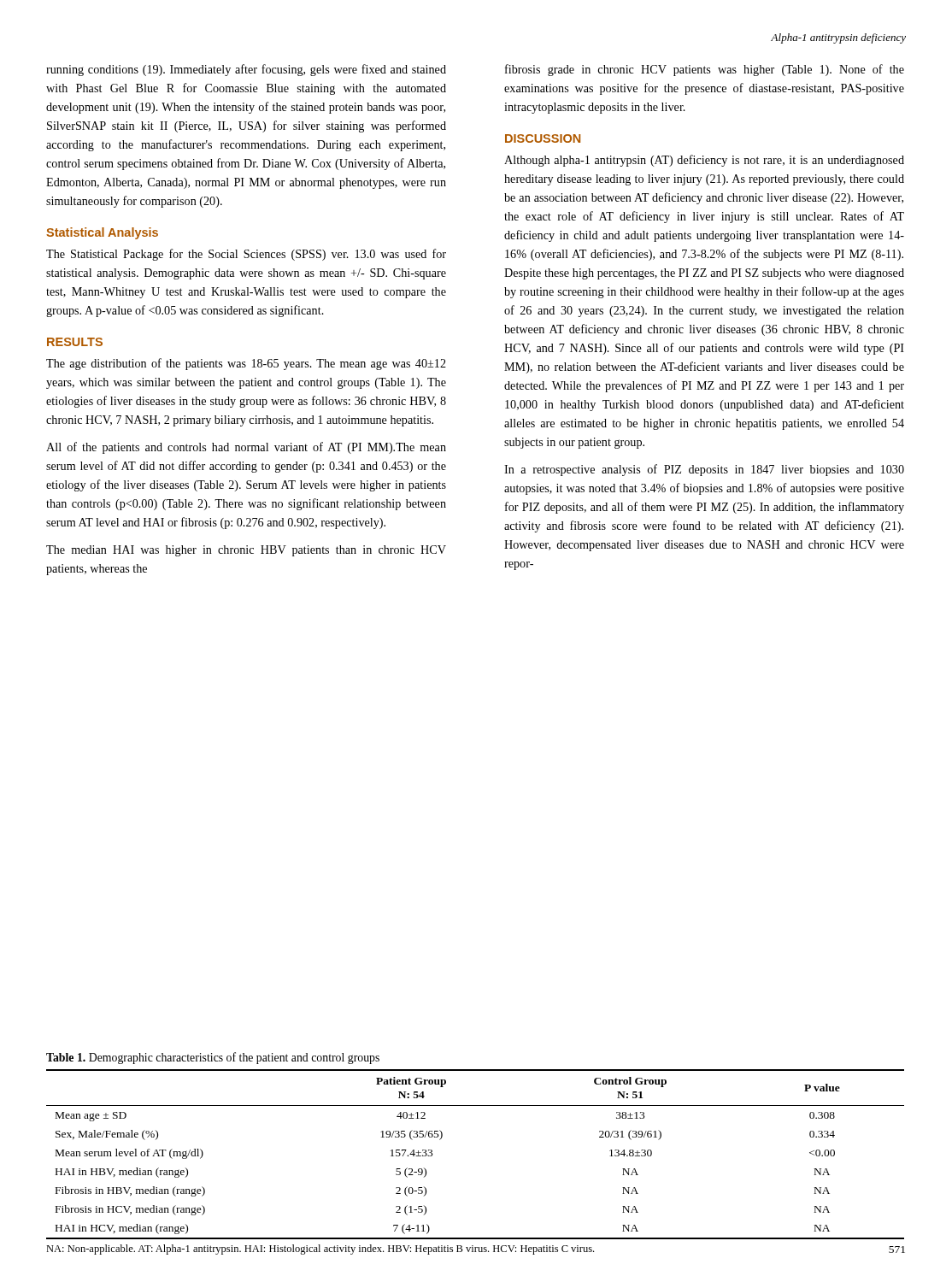Click on the text block that reads "In a retrospective analysis of PIZ deposits in"
Image resolution: width=952 pixels, height=1282 pixels.
[x=704, y=516]
